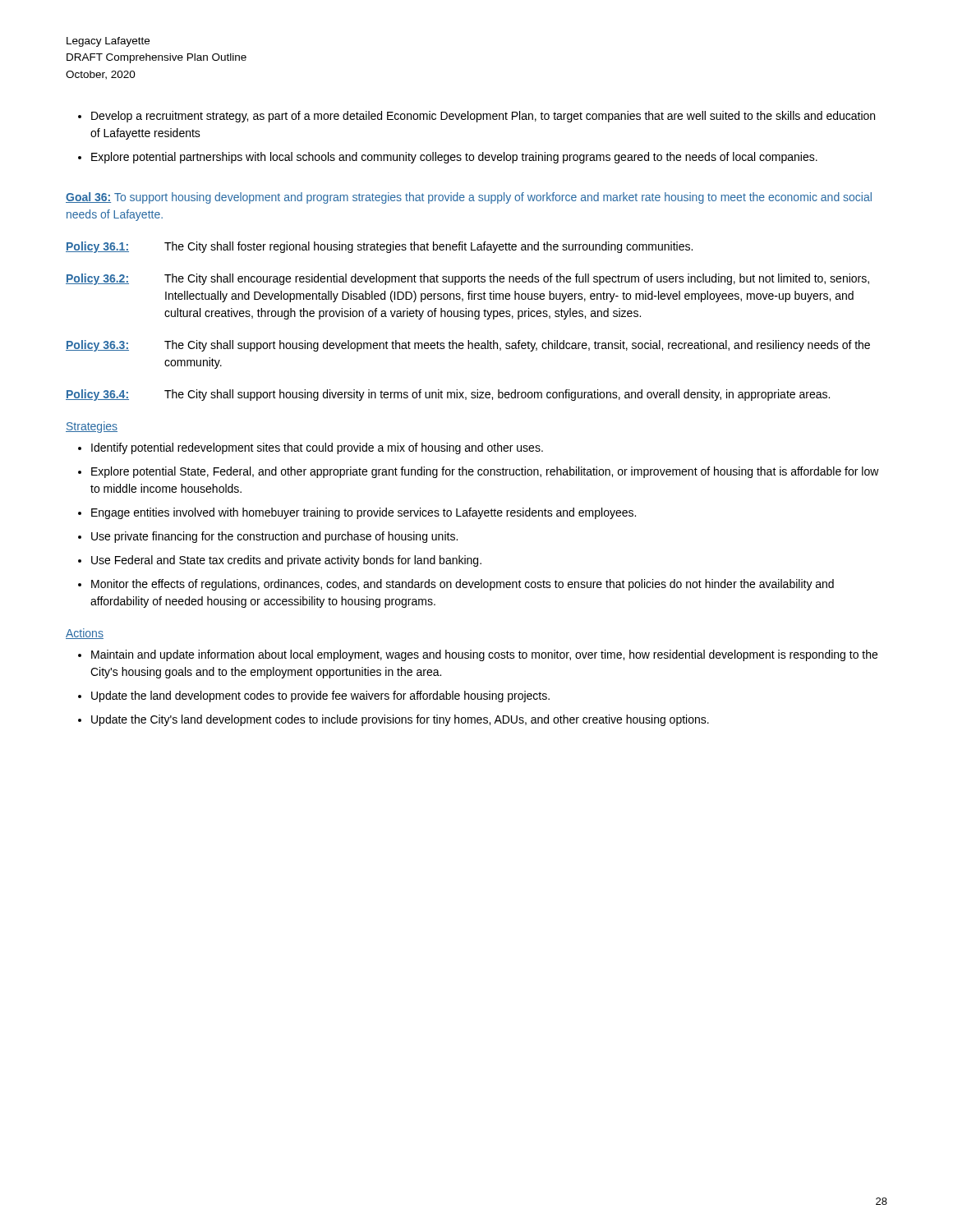Locate the list item that reads "Identify potential redevelopment sites that could provide a"
953x1232 pixels.
coord(317,447)
